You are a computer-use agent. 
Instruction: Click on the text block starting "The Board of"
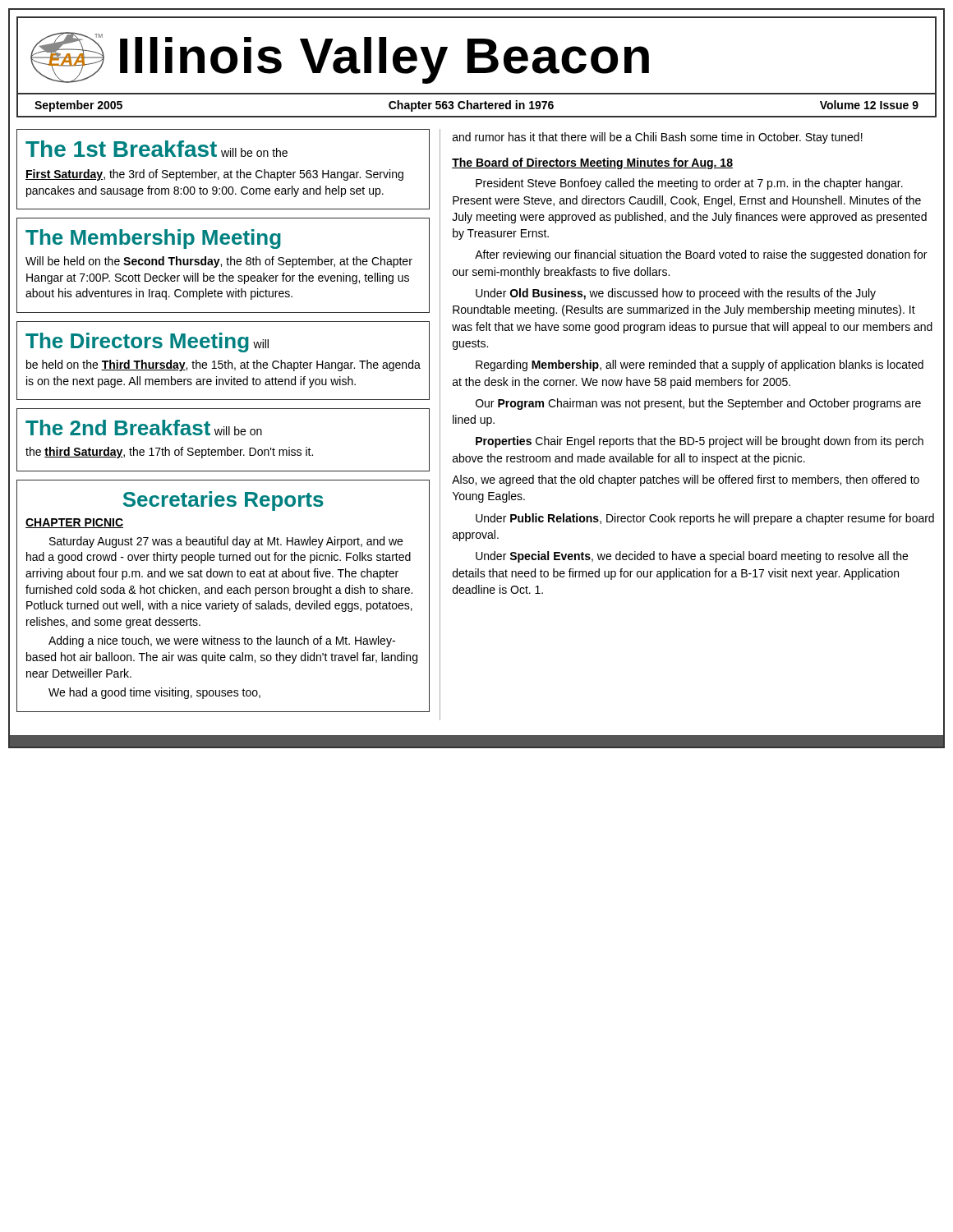coord(592,162)
